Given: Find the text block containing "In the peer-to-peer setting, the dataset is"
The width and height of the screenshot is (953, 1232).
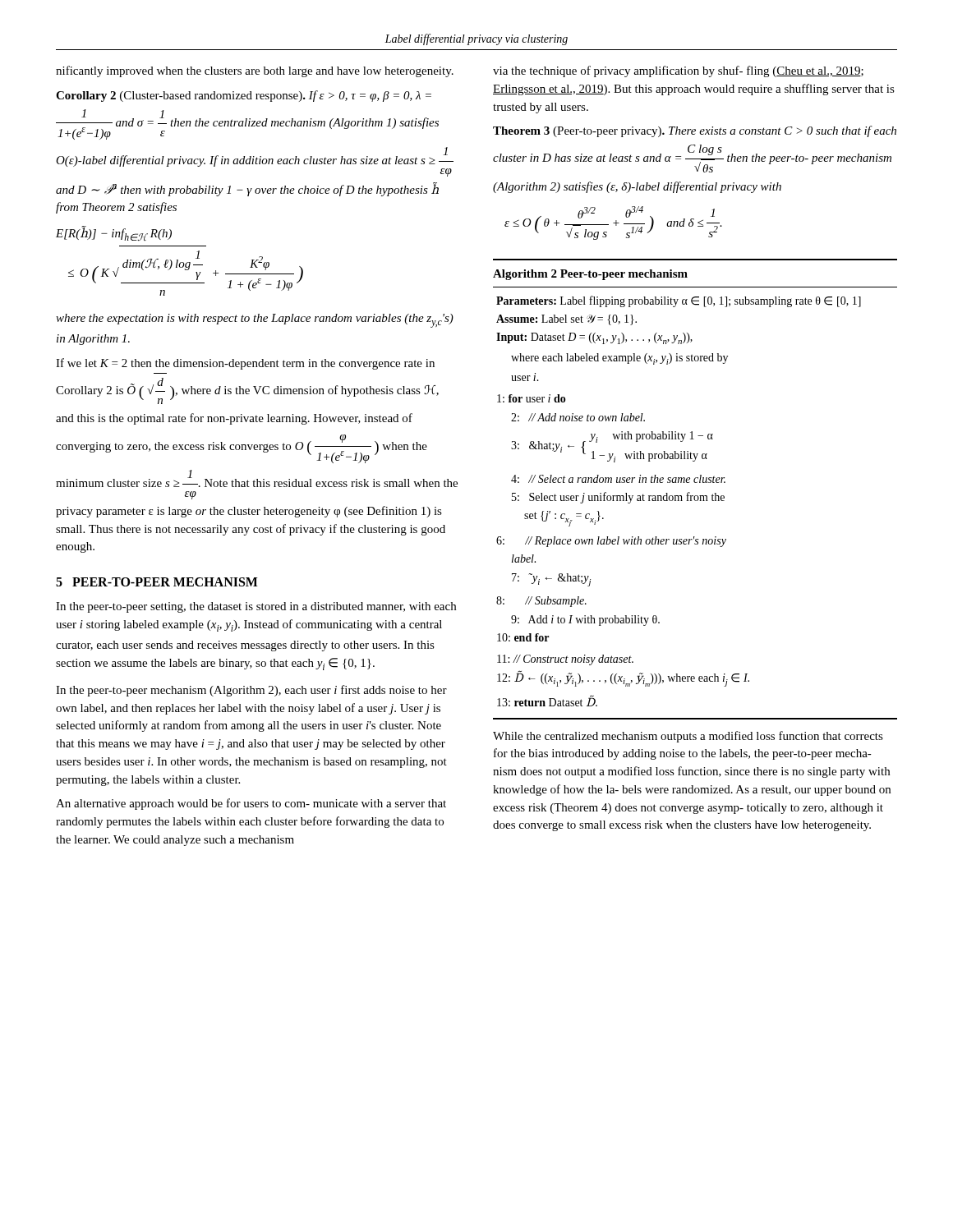Looking at the screenshot, I should coord(257,637).
